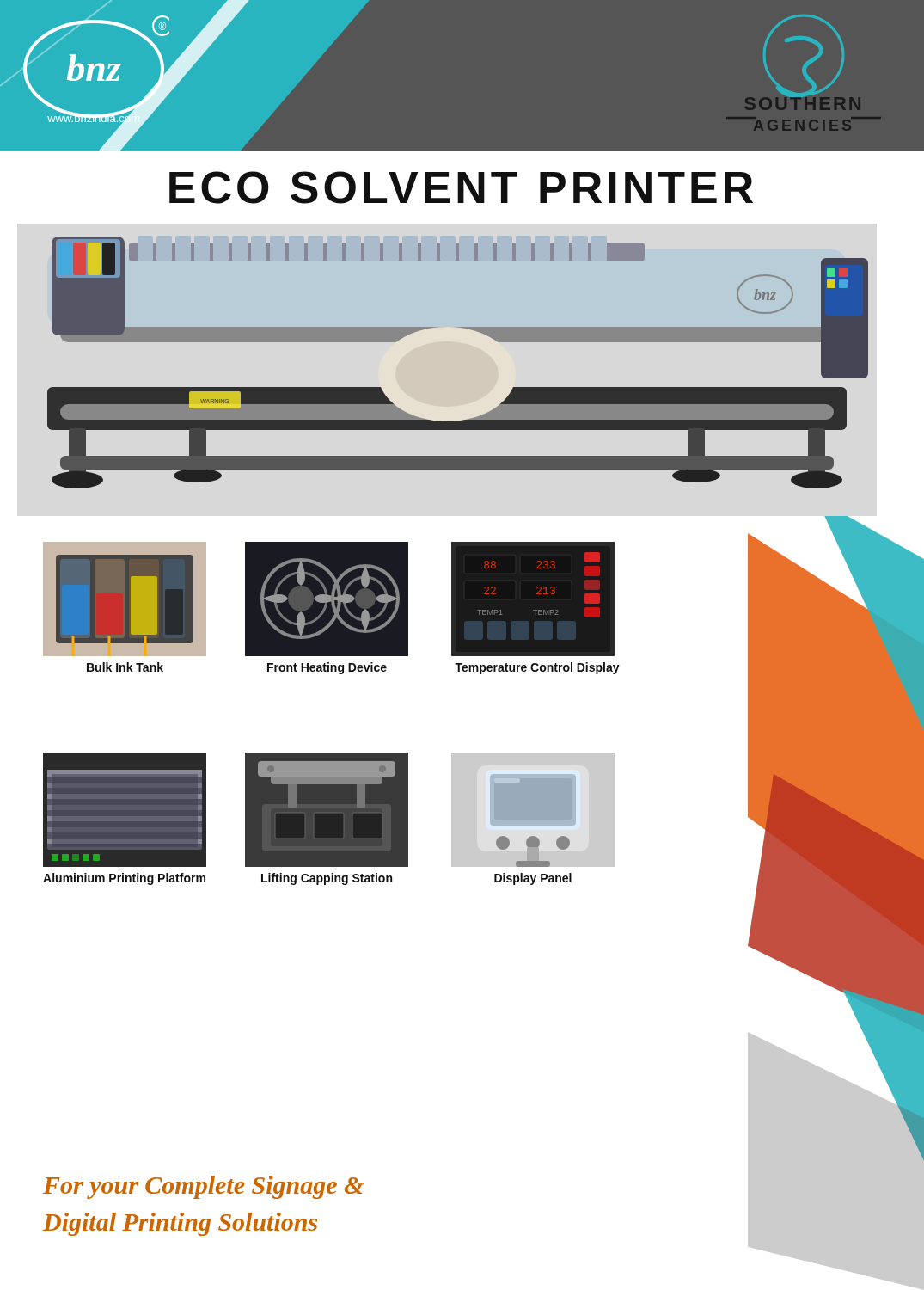Locate the passage starting "Bulk Ink Tank"
The height and width of the screenshot is (1290, 924).
(125, 667)
